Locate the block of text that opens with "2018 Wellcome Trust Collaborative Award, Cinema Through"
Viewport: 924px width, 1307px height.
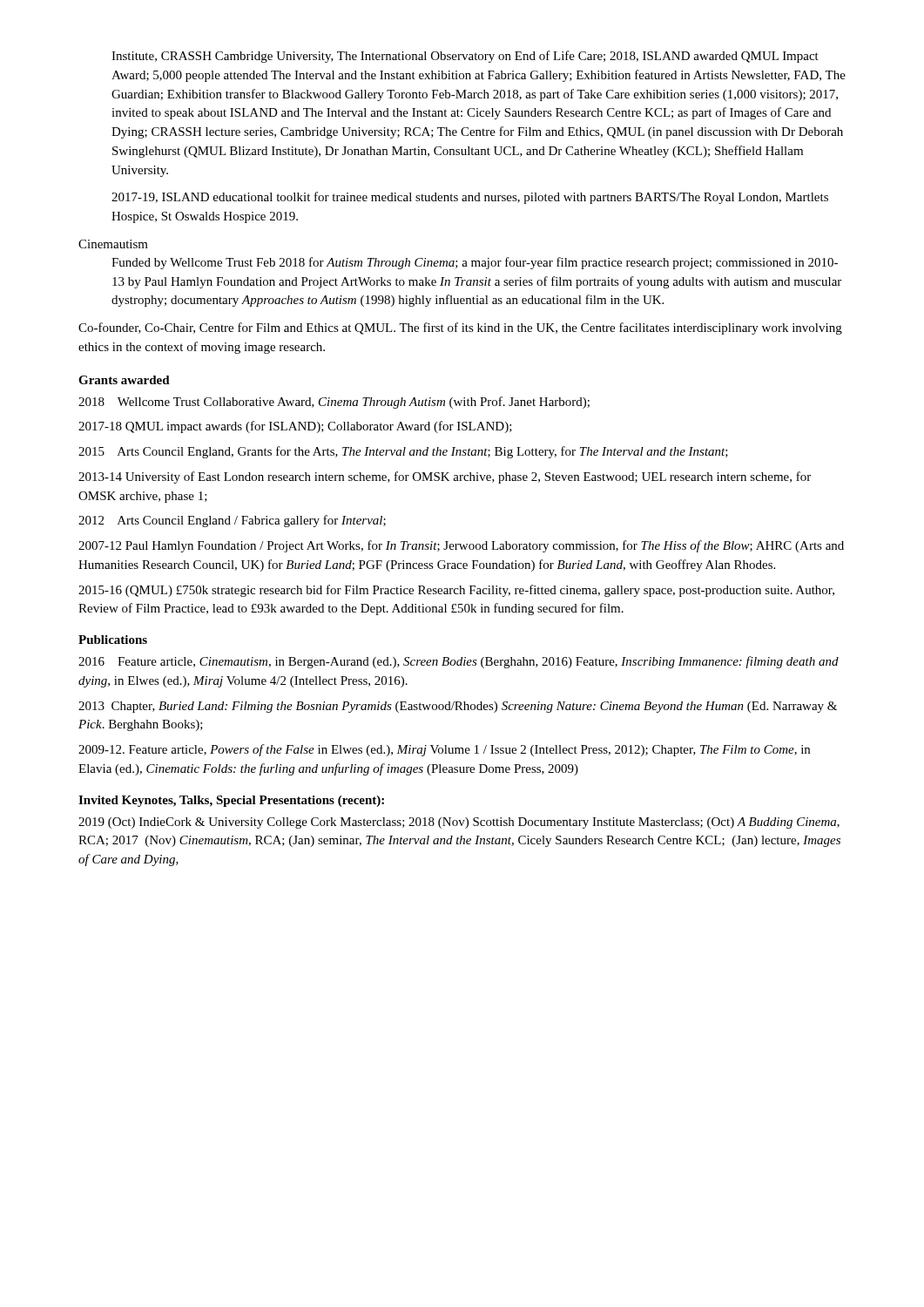(334, 401)
